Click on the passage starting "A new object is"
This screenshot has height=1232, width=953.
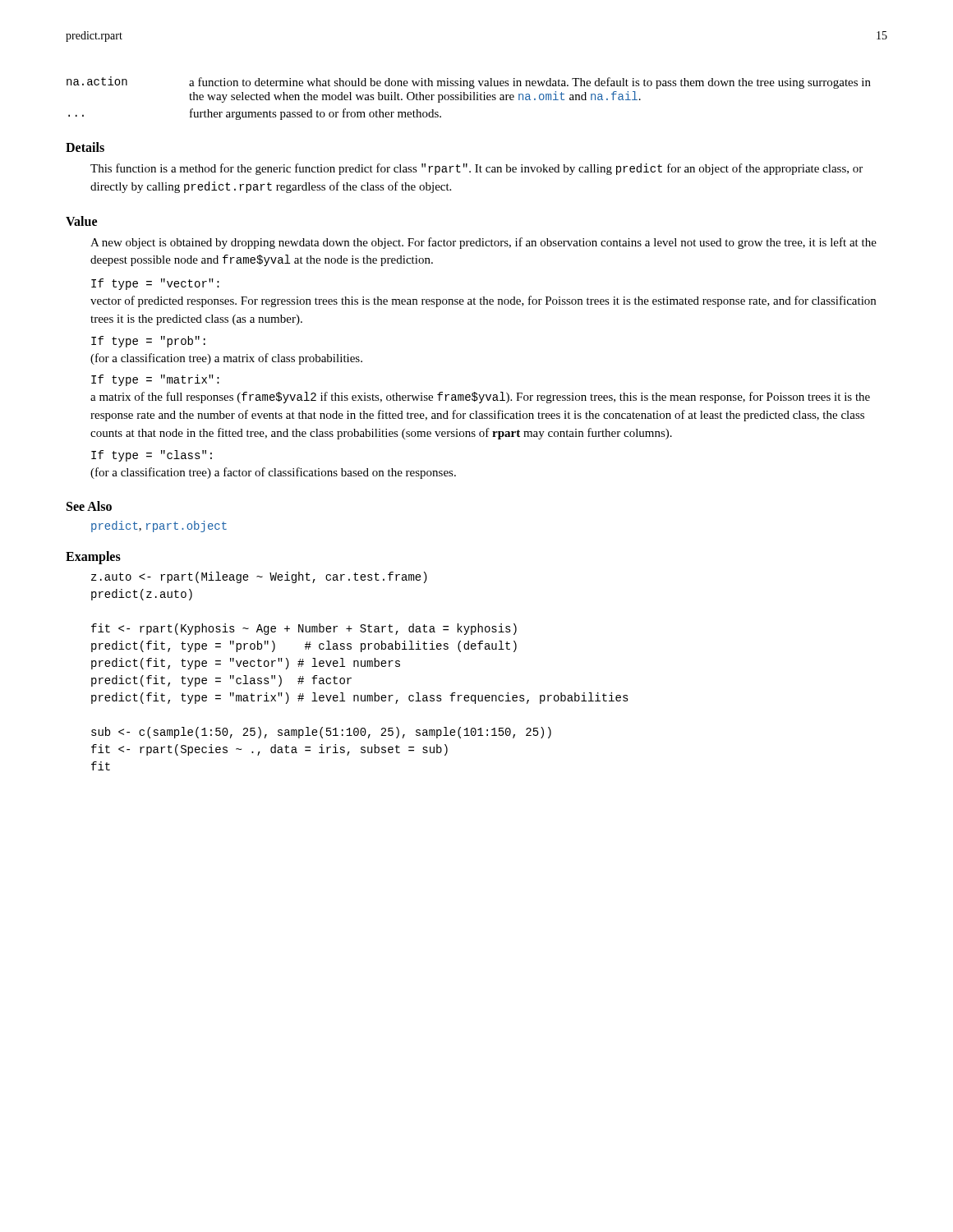[483, 251]
